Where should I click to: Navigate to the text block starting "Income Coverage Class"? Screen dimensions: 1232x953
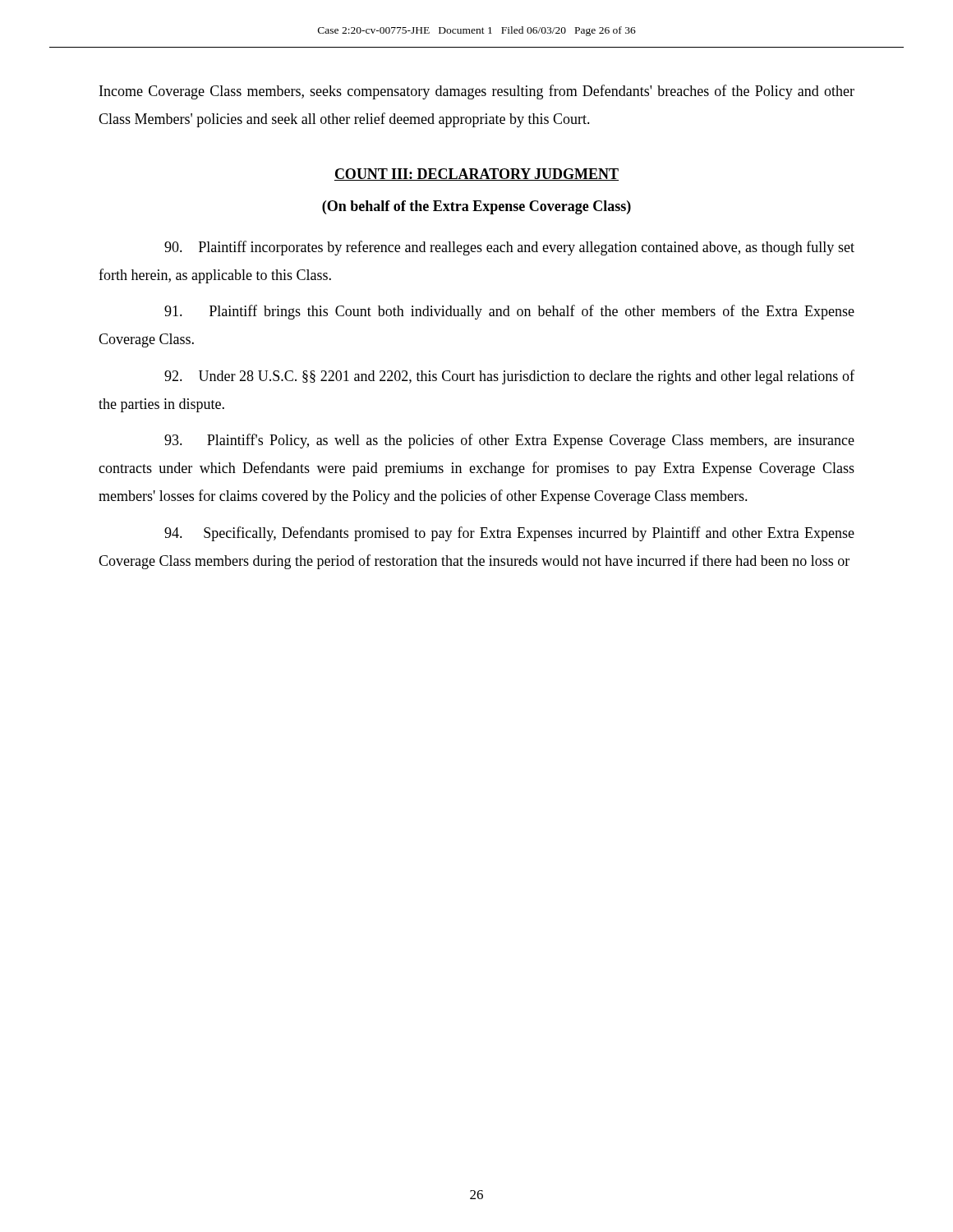(x=476, y=105)
